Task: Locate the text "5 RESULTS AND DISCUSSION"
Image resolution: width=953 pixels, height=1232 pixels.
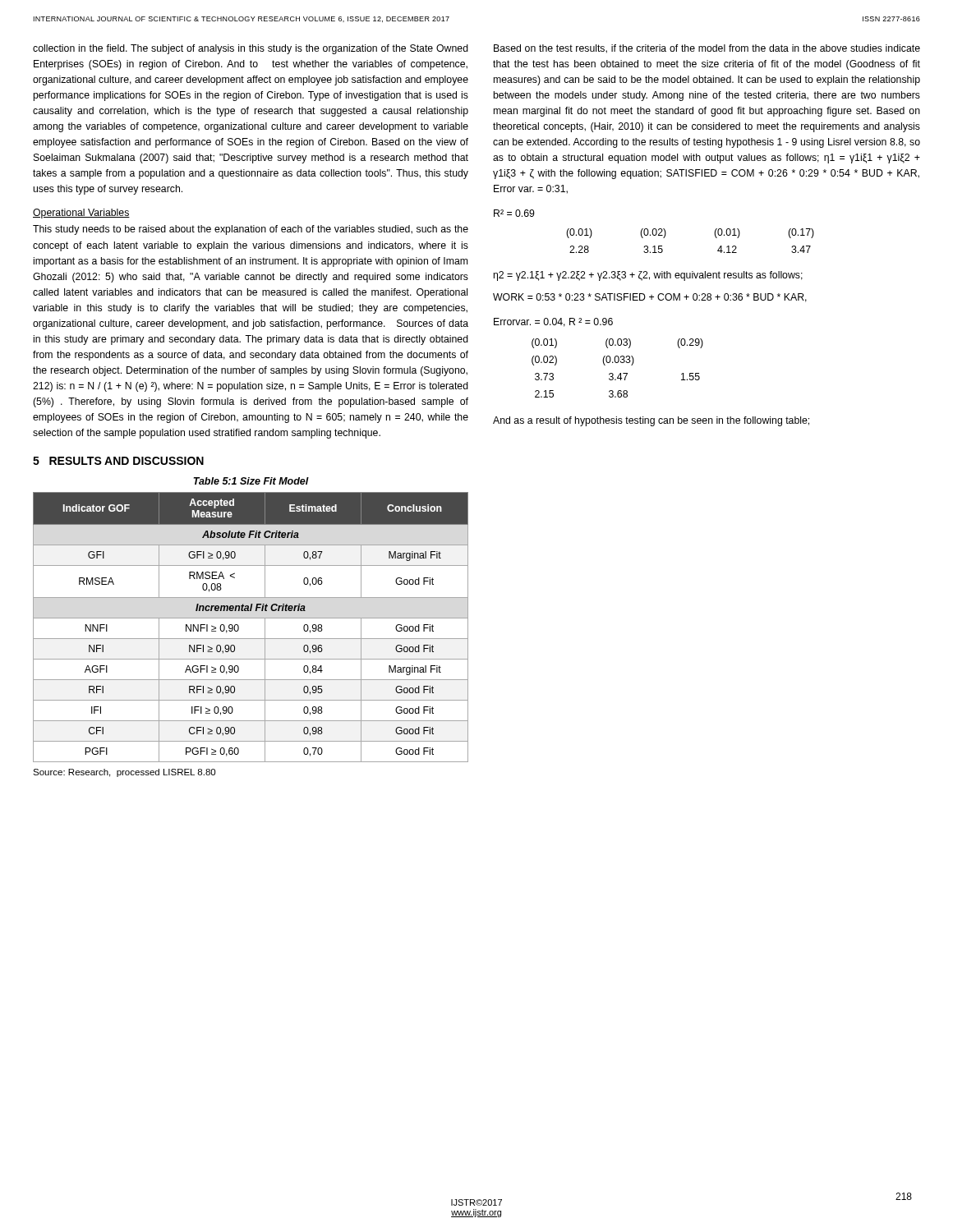Action: (x=119, y=461)
